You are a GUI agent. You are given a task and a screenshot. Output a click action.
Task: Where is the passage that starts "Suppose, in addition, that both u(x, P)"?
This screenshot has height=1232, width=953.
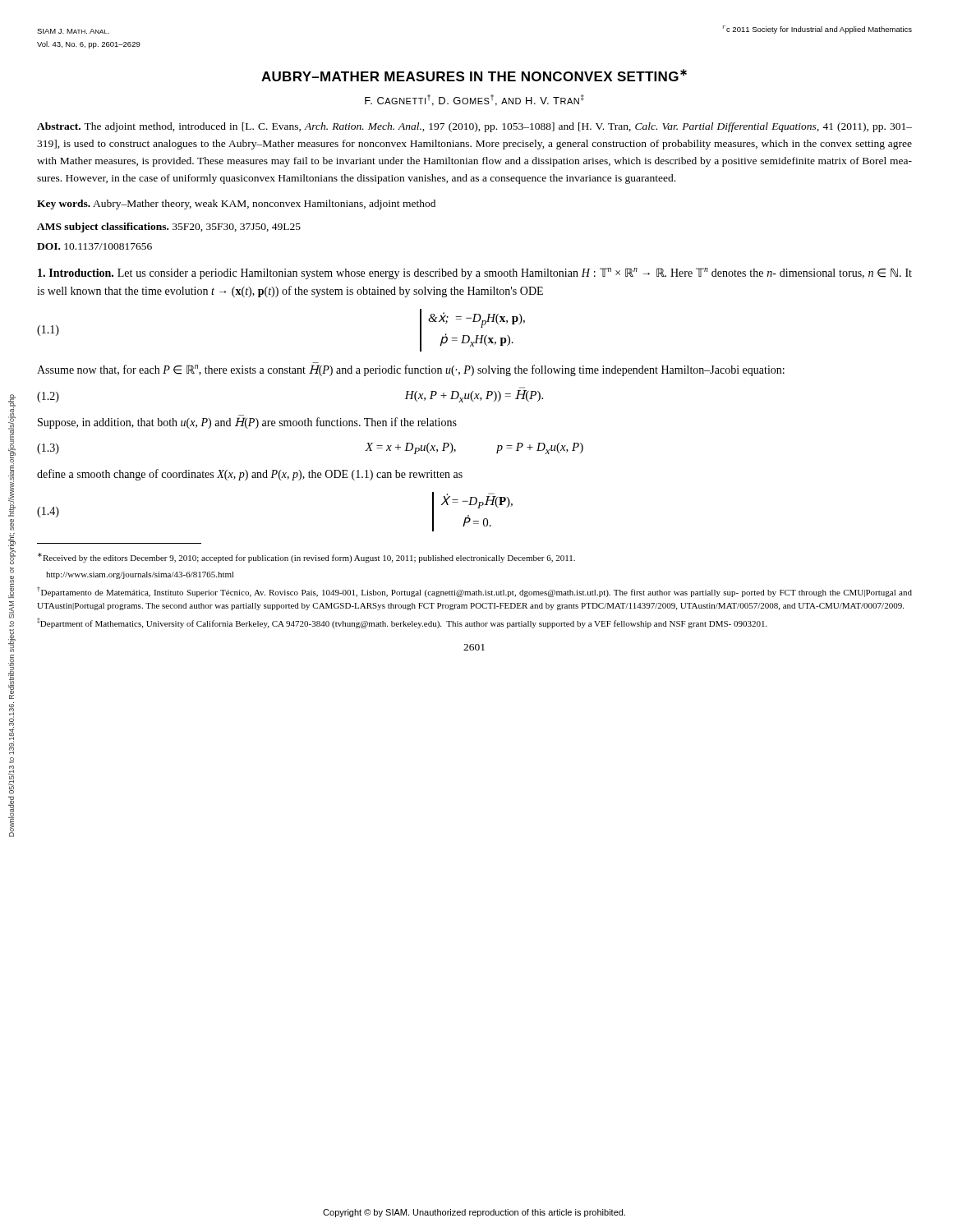pos(247,422)
